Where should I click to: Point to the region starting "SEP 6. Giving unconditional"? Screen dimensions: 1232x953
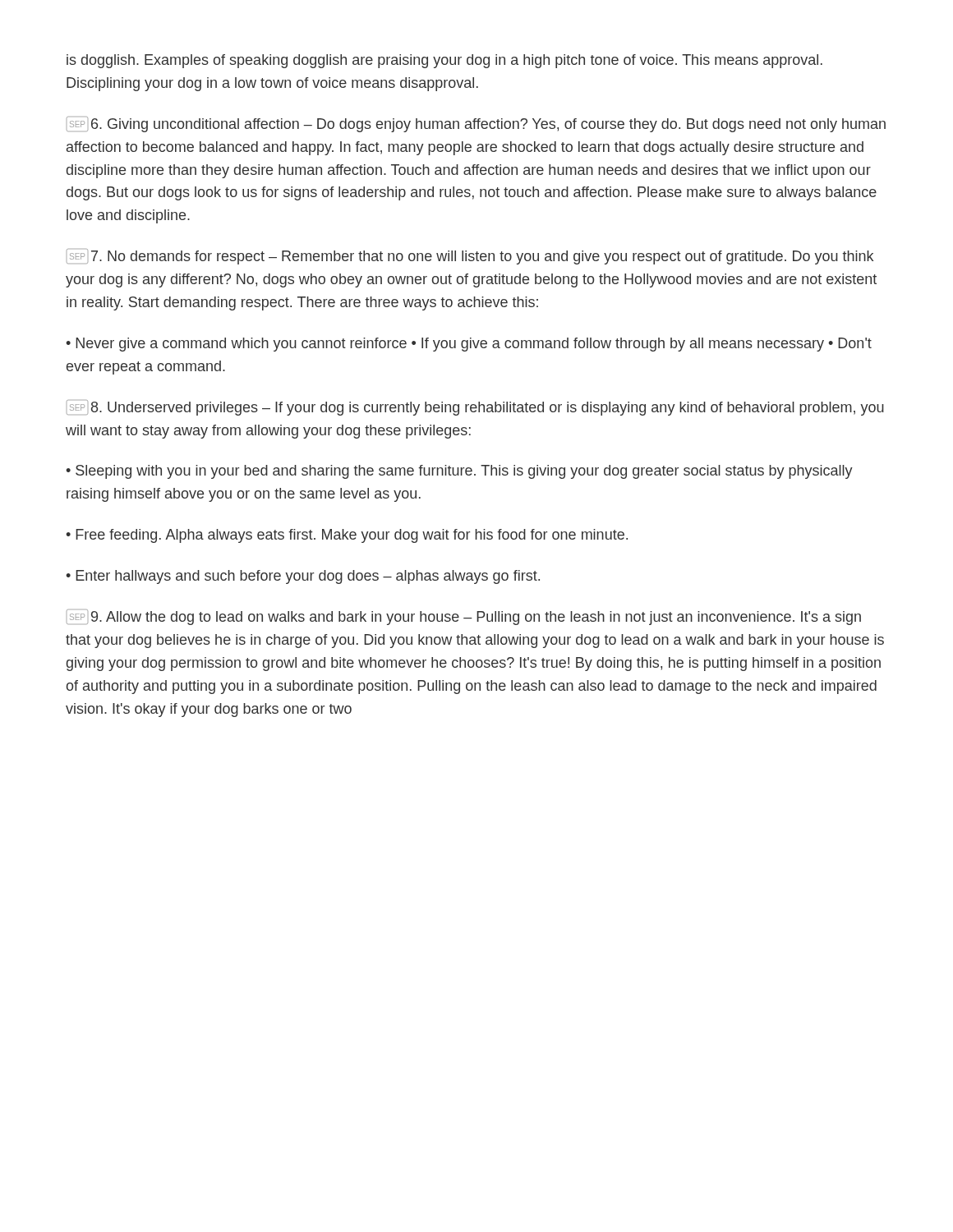[x=476, y=170]
